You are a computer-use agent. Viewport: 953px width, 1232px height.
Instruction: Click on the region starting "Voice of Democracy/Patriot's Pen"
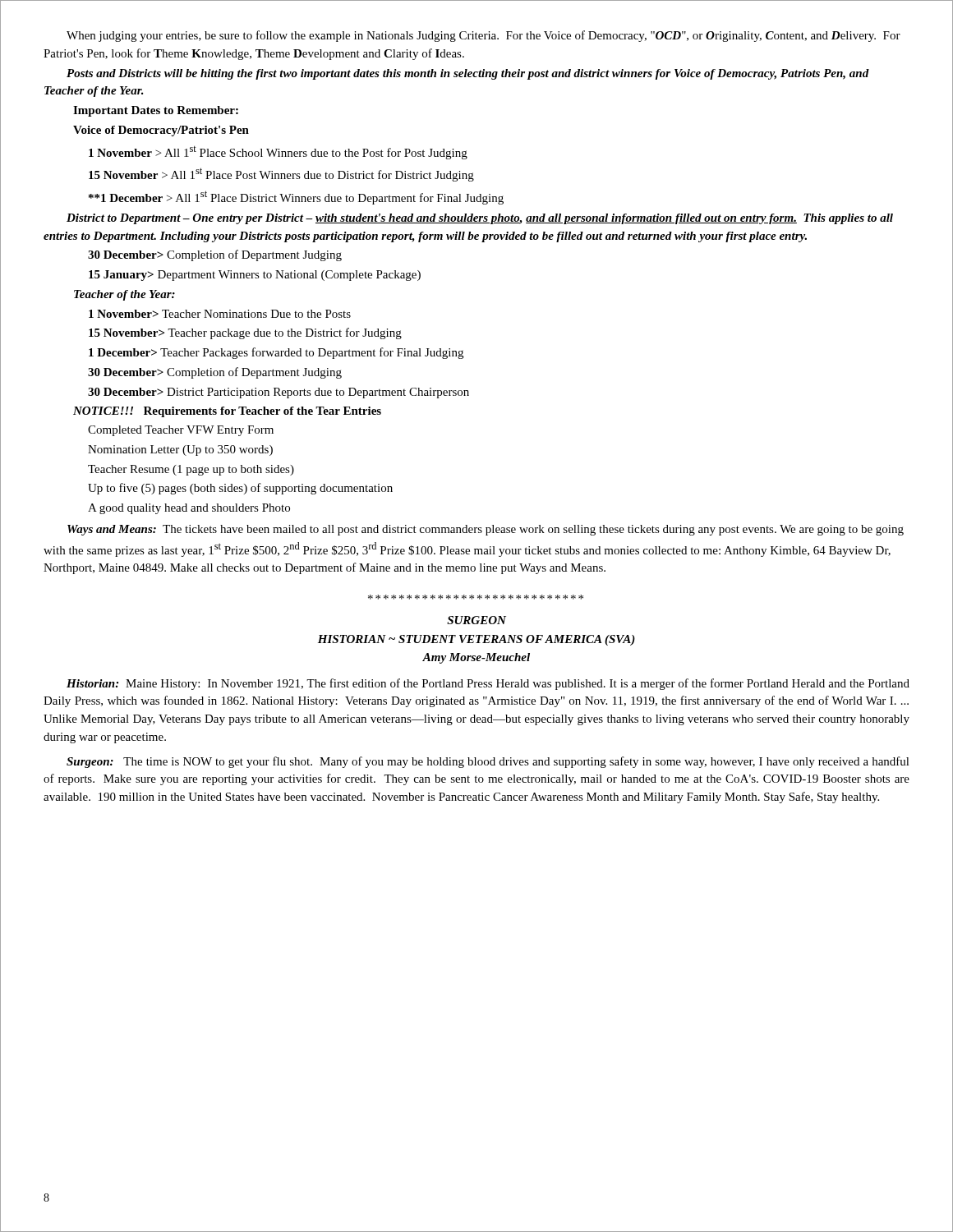[161, 130]
